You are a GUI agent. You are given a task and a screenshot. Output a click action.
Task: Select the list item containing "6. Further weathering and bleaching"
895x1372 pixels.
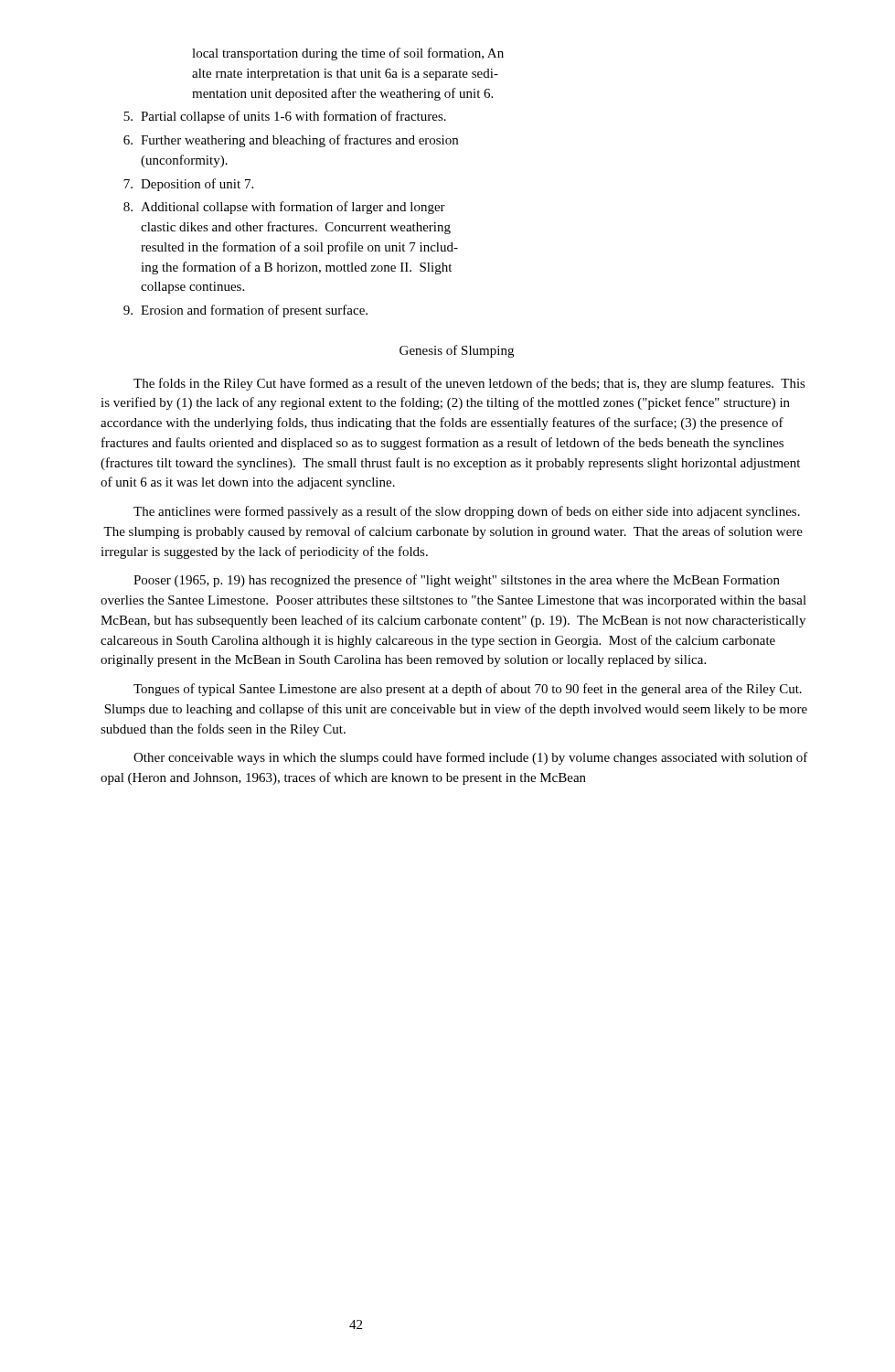tap(457, 151)
